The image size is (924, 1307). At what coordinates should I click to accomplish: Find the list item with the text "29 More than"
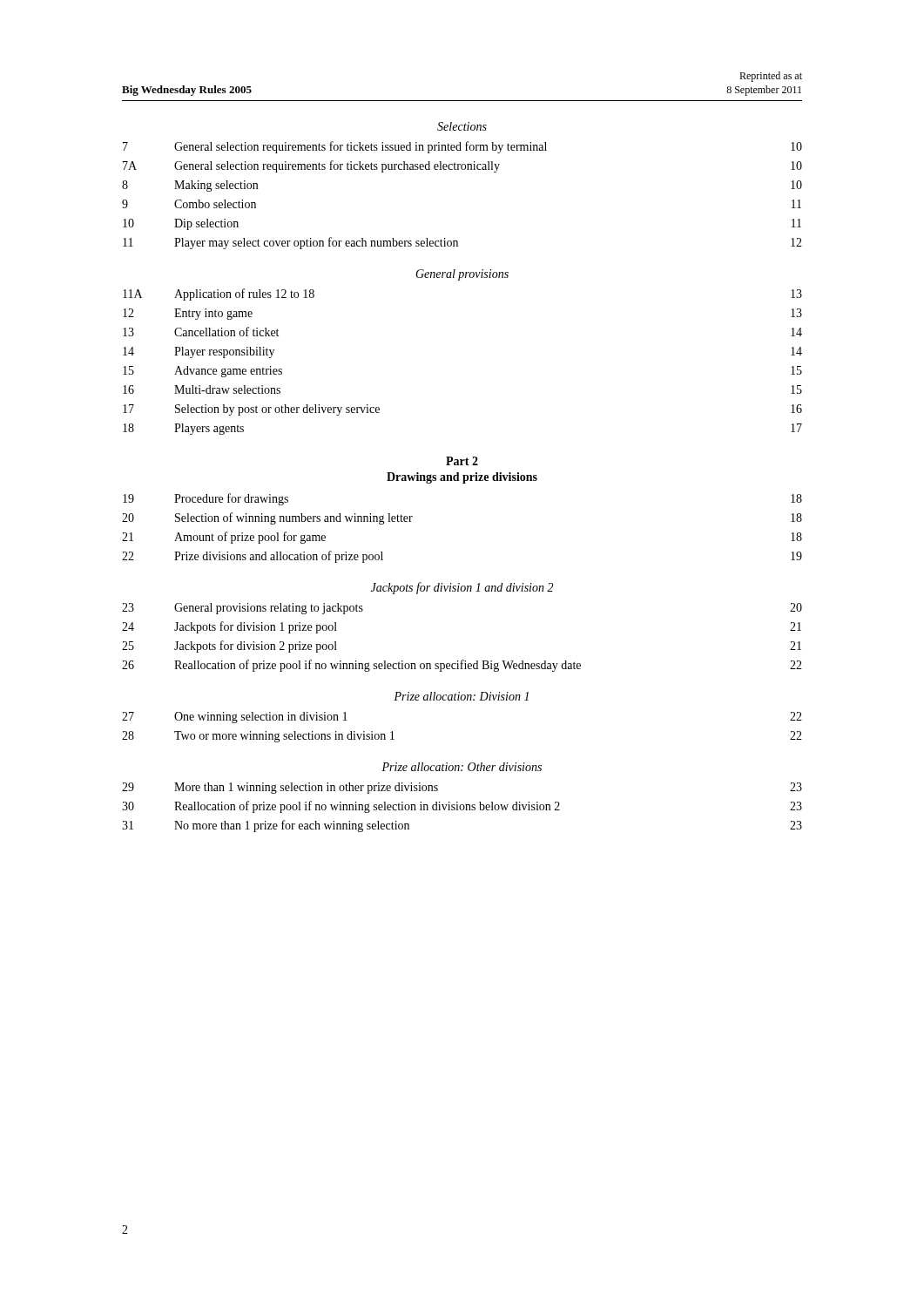300,788
